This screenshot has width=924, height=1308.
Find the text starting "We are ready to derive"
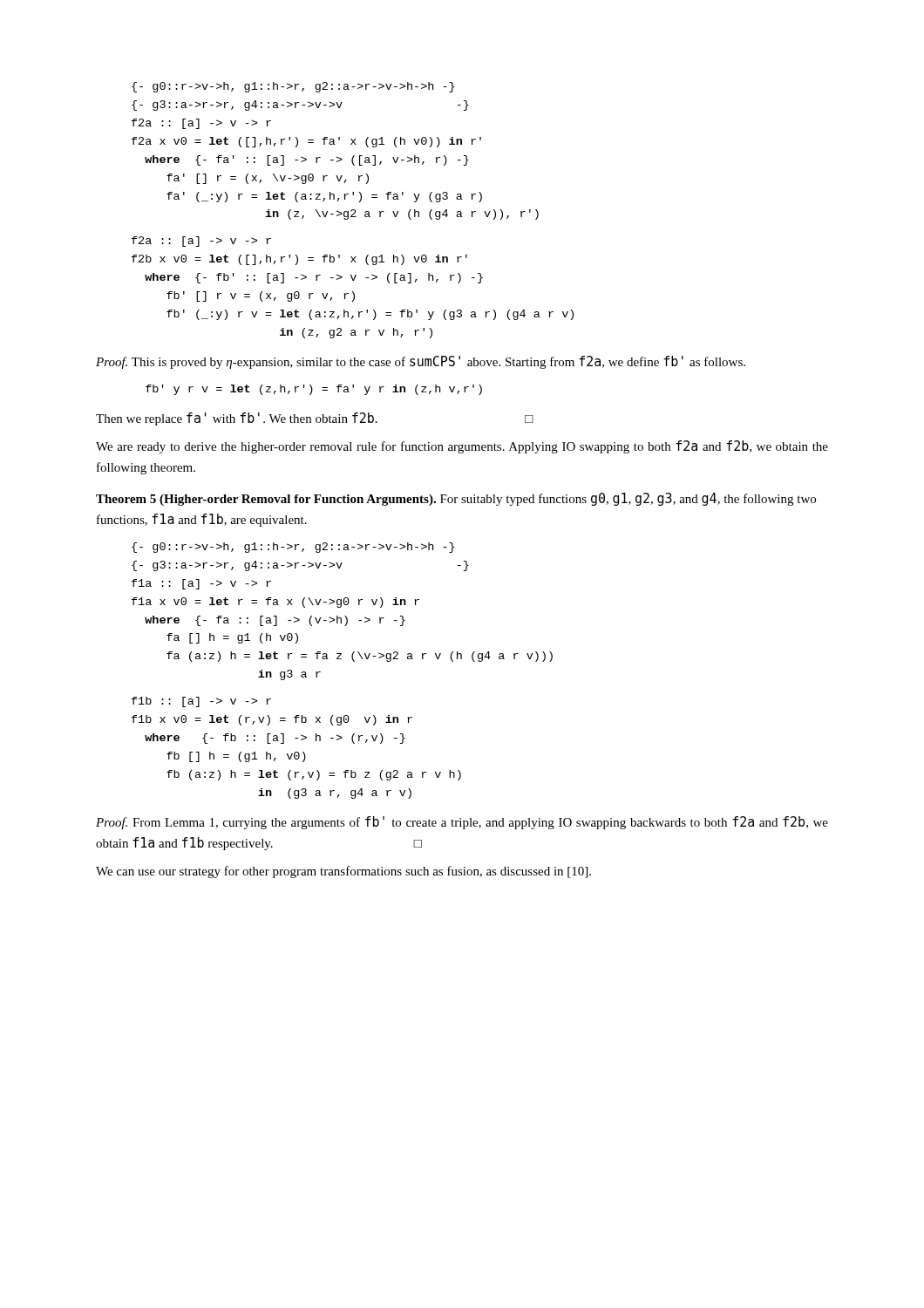coord(462,457)
